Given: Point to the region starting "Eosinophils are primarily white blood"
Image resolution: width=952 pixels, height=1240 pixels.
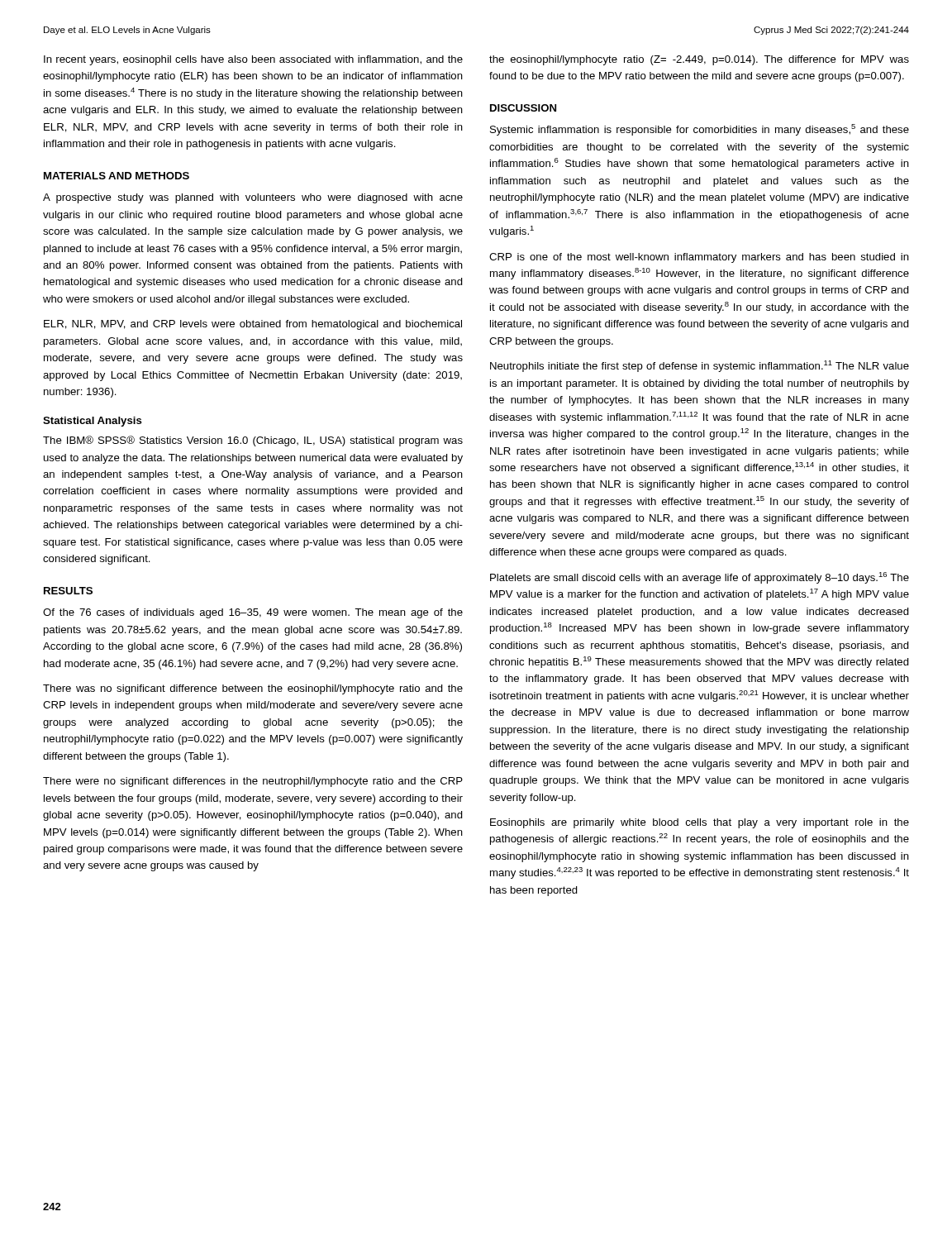Looking at the screenshot, I should coord(699,857).
